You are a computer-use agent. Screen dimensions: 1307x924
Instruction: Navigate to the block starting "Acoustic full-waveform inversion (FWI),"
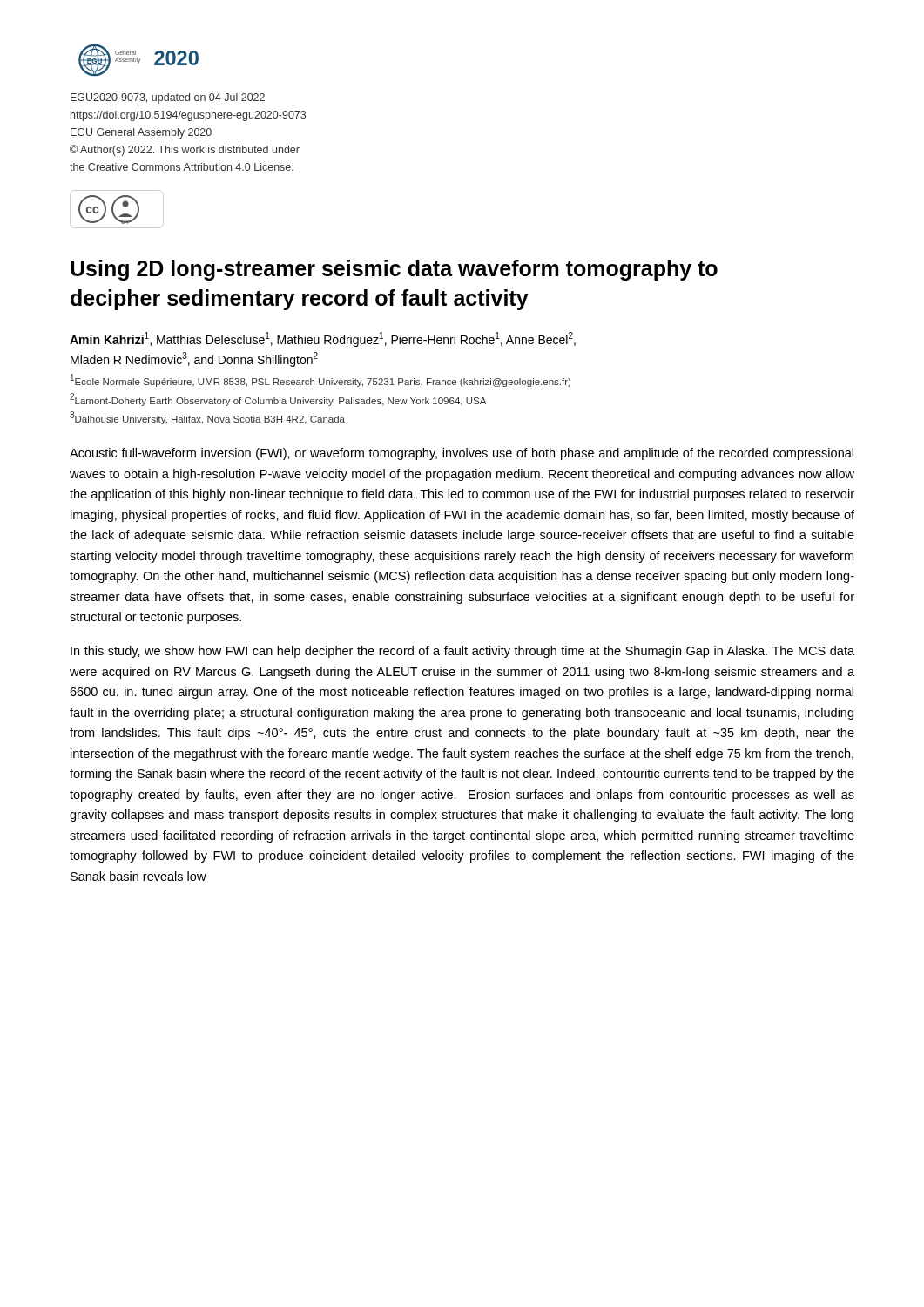tap(462, 535)
